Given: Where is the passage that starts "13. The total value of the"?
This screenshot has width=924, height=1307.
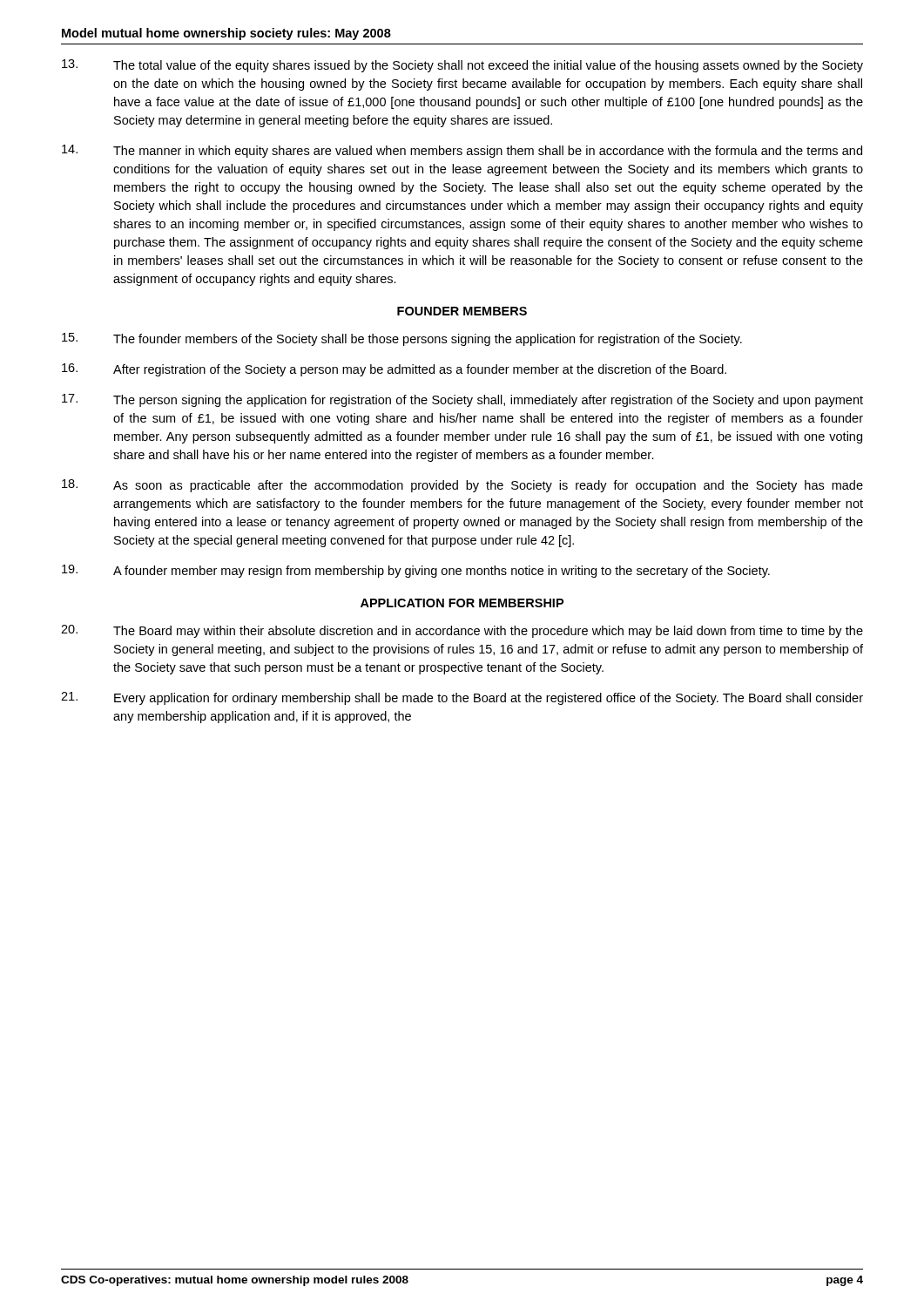Looking at the screenshot, I should point(462,93).
